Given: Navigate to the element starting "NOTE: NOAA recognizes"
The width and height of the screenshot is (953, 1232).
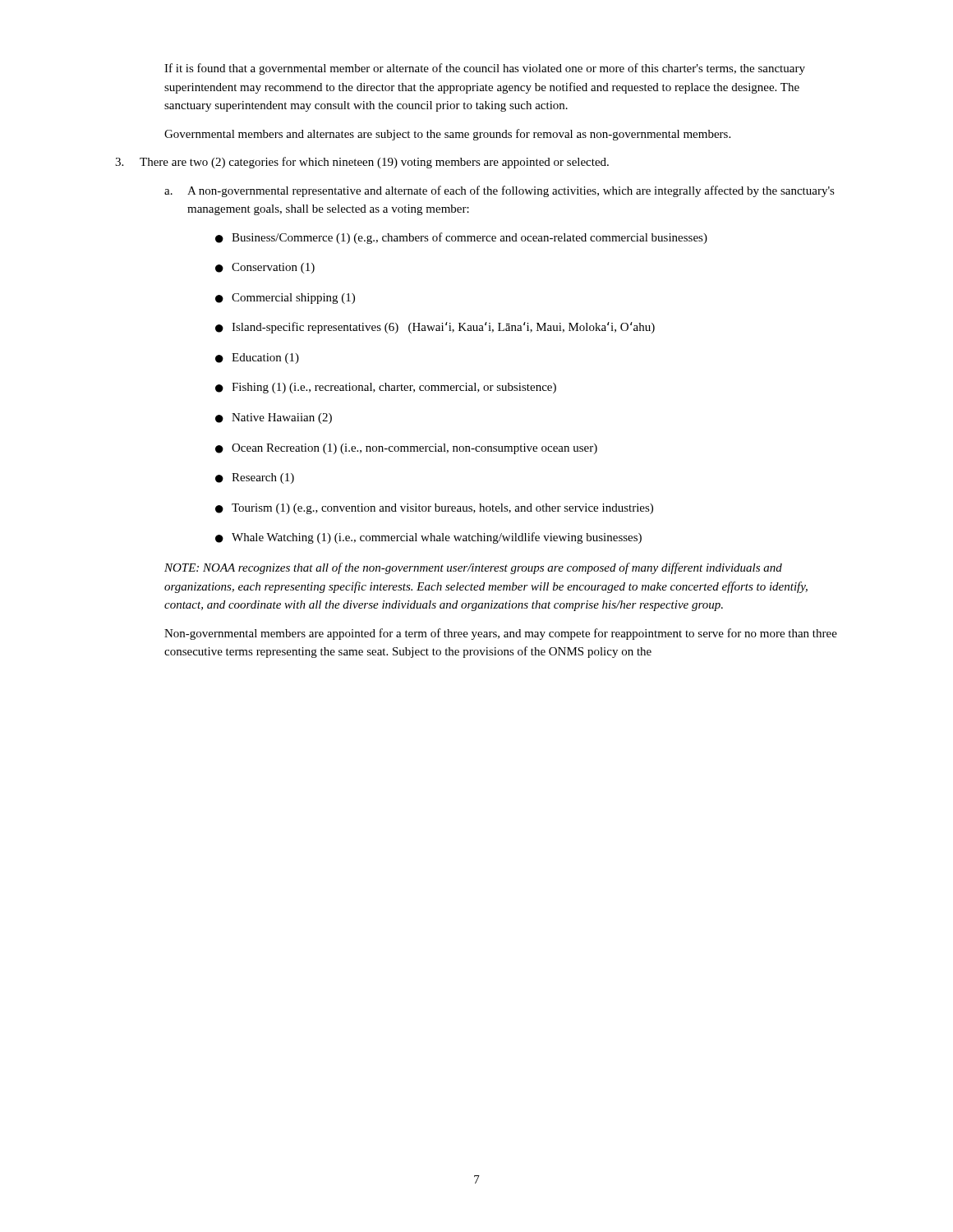Looking at the screenshot, I should (501, 586).
